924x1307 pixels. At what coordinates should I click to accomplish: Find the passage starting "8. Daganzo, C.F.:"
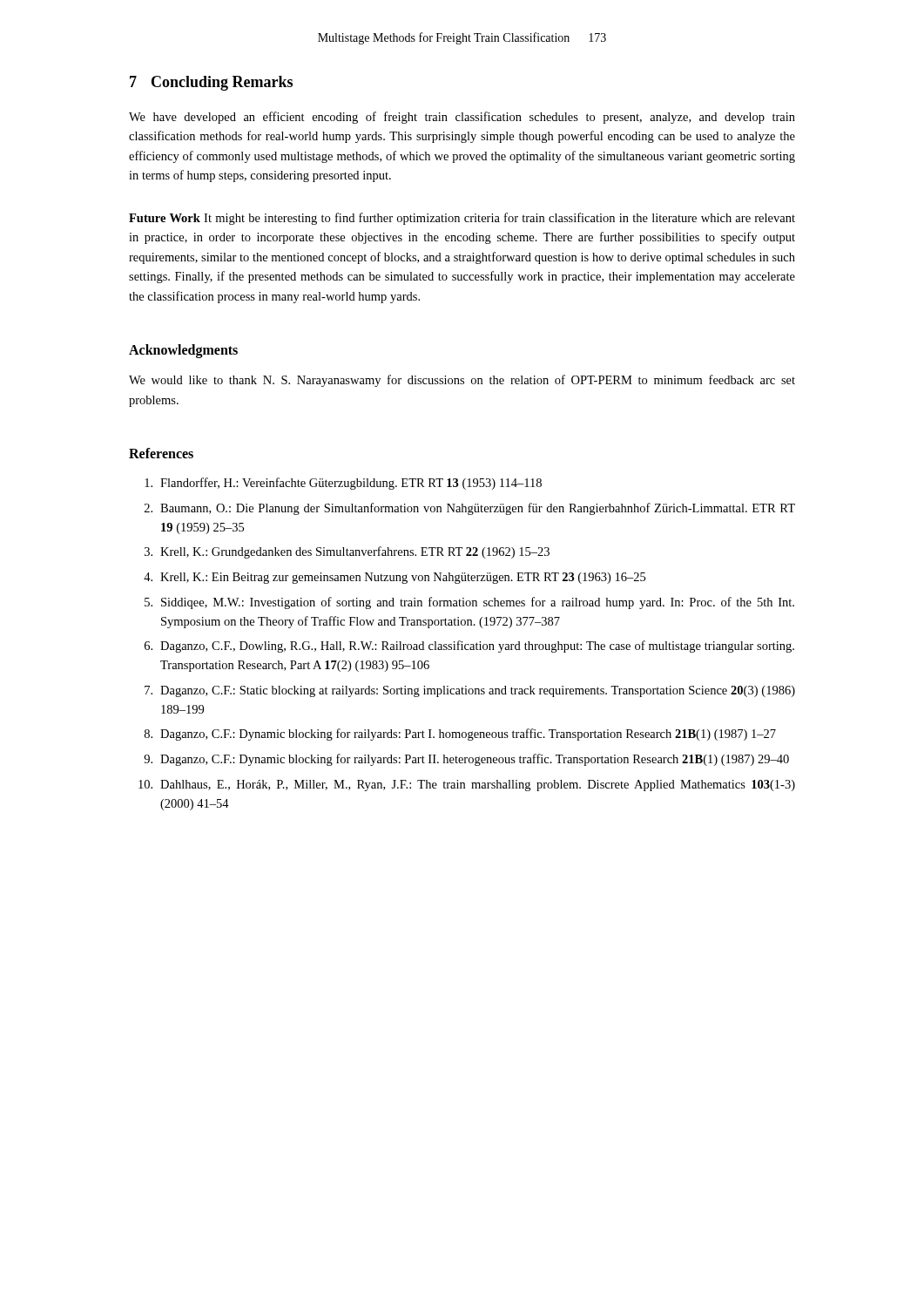point(462,735)
